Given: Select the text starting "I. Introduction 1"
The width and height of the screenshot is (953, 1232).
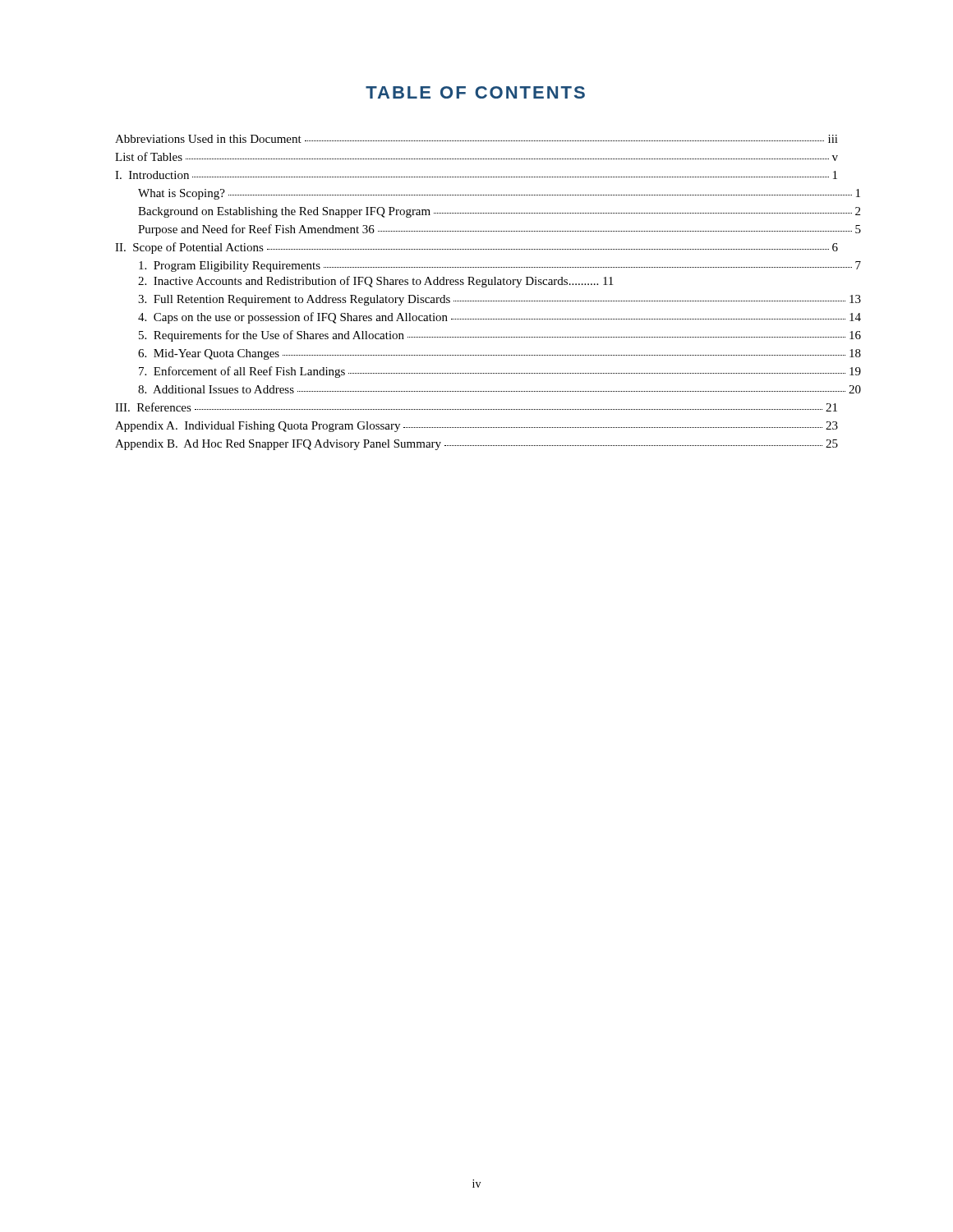Looking at the screenshot, I should click(x=476, y=174).
